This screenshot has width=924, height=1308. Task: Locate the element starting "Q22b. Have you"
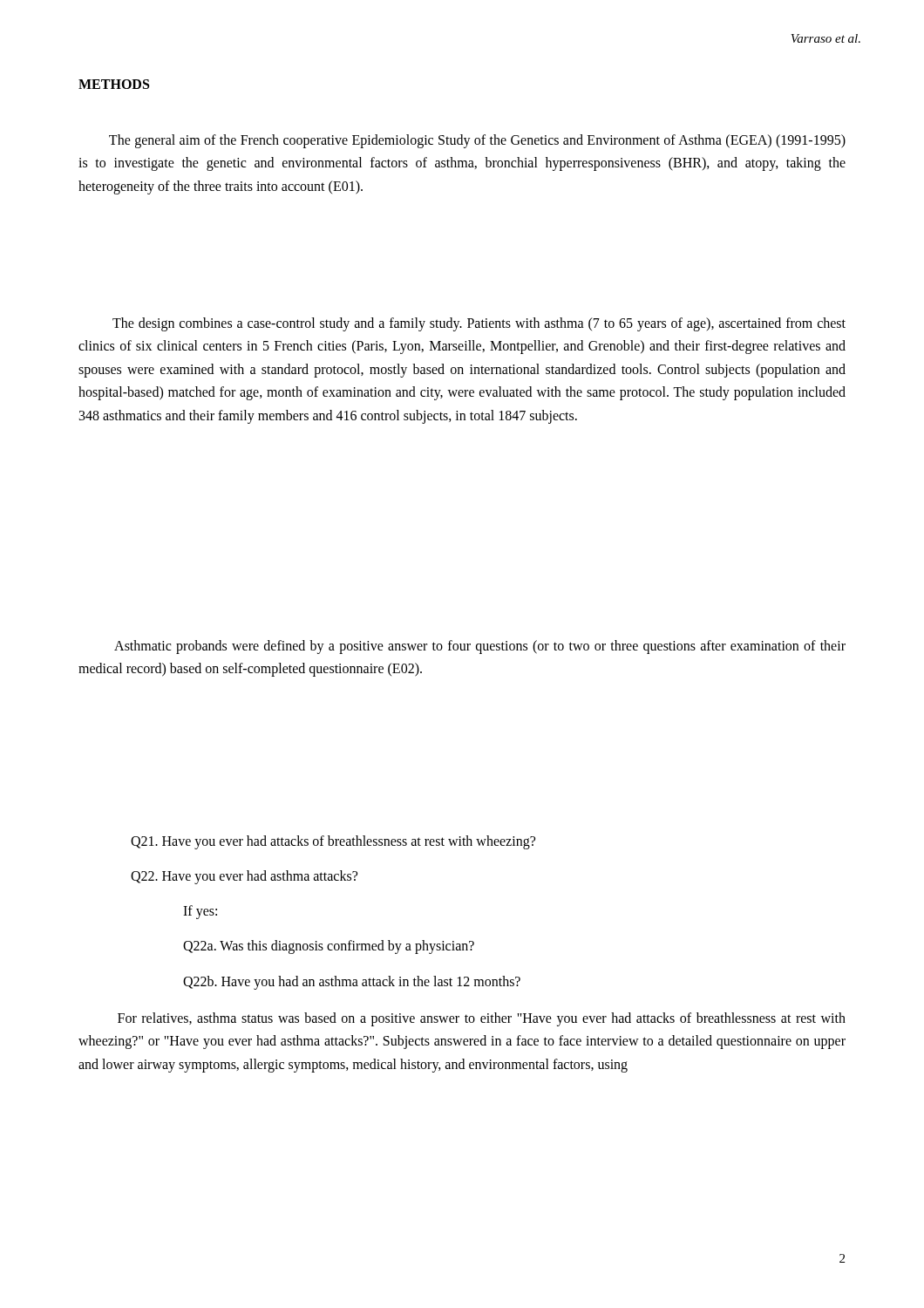point(352,981)
